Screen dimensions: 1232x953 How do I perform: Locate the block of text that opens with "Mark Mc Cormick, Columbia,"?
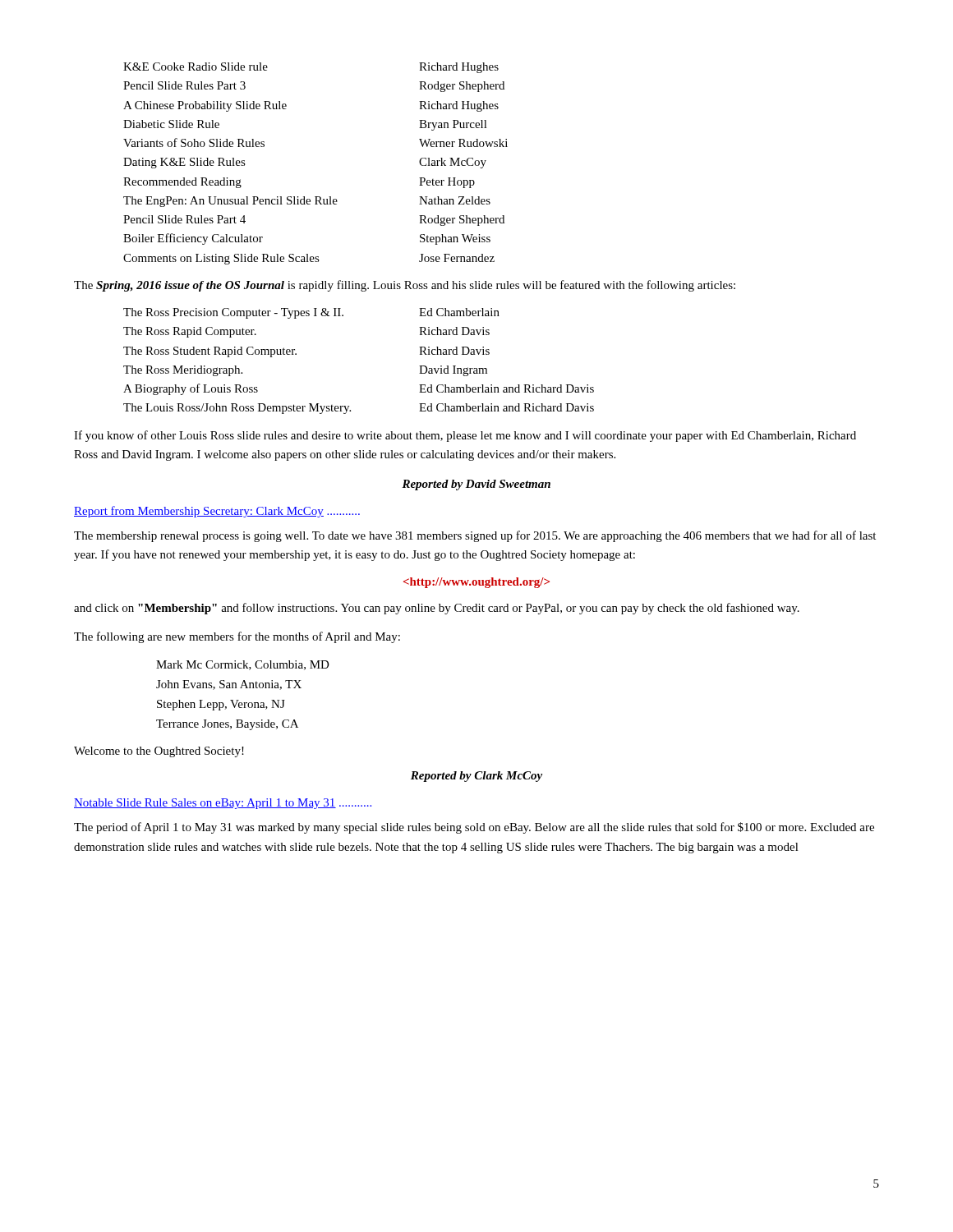(243, 664)
